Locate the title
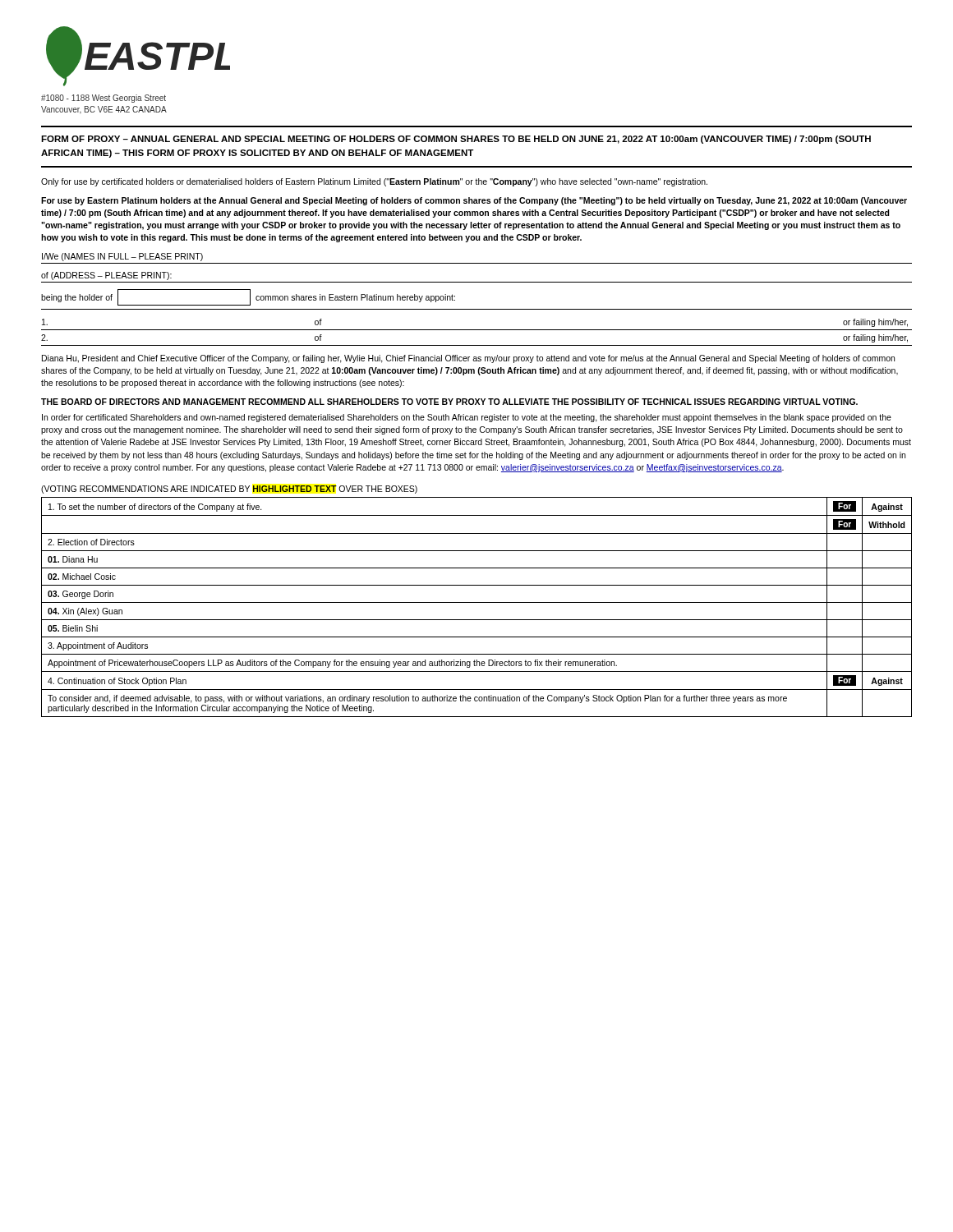 (456, 146)
